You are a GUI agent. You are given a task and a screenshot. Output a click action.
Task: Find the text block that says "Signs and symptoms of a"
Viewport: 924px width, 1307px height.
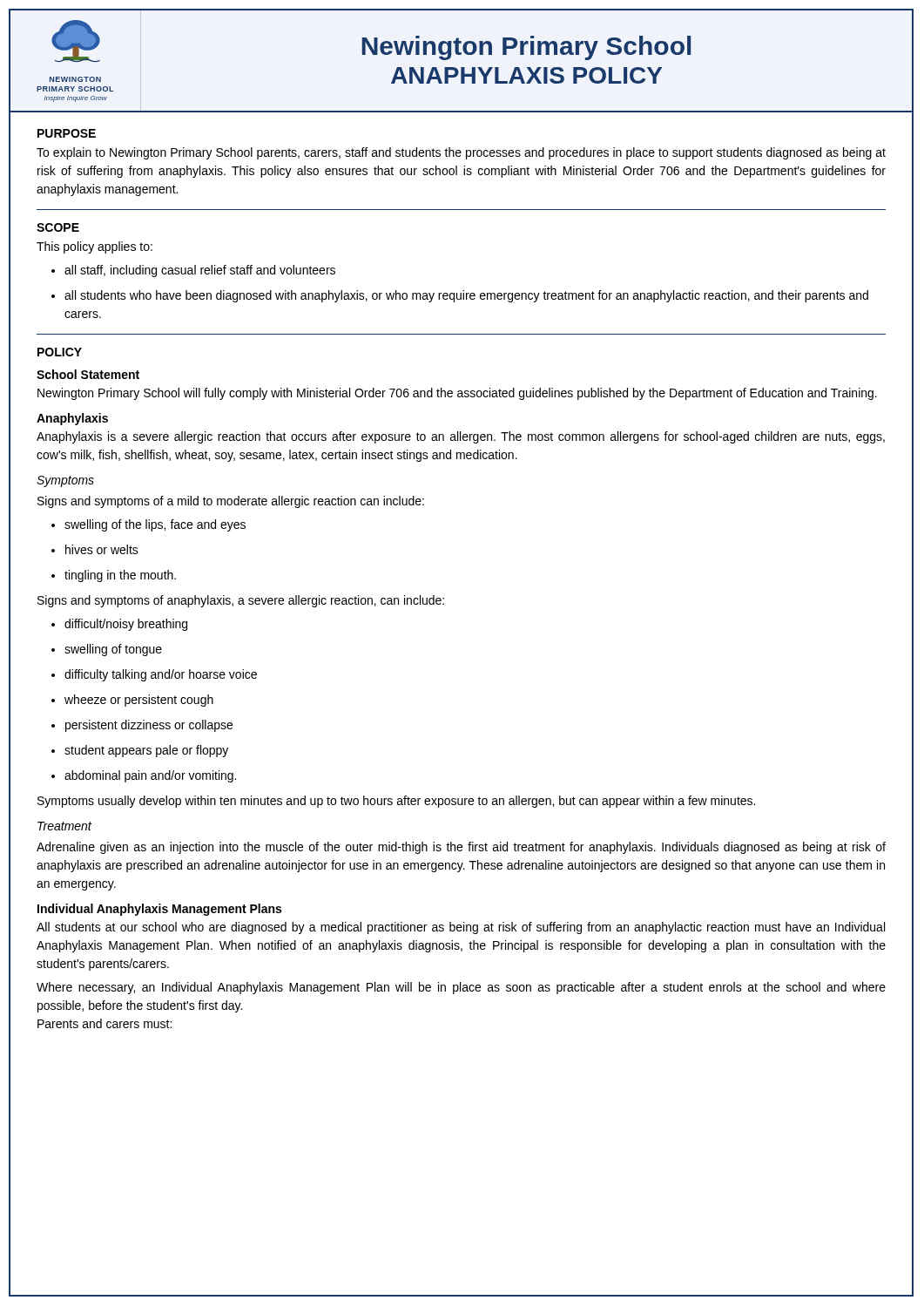(231, 502)
